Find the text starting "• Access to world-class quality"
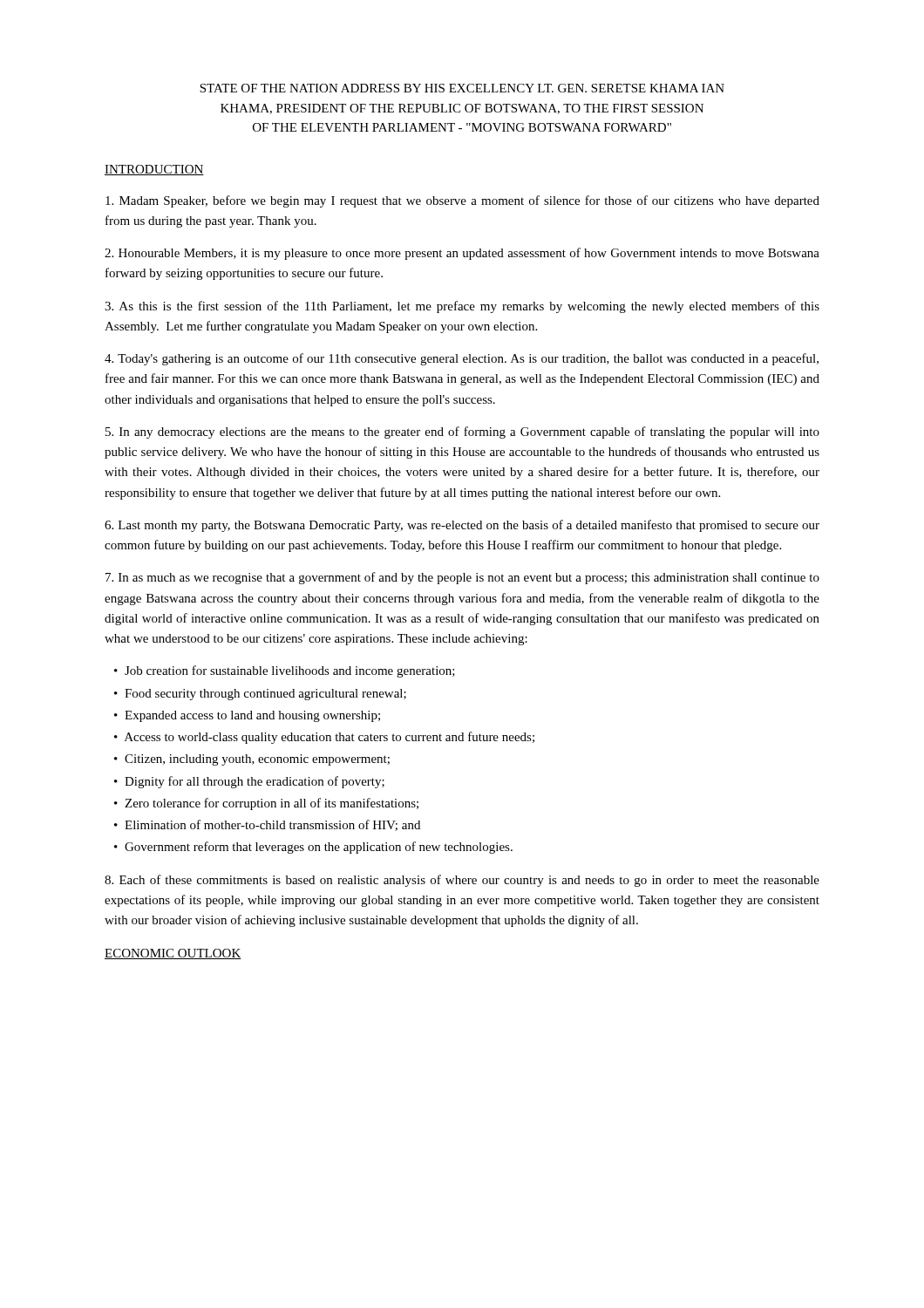Screen dimensions: 1308x924 [x=324, y=737]
